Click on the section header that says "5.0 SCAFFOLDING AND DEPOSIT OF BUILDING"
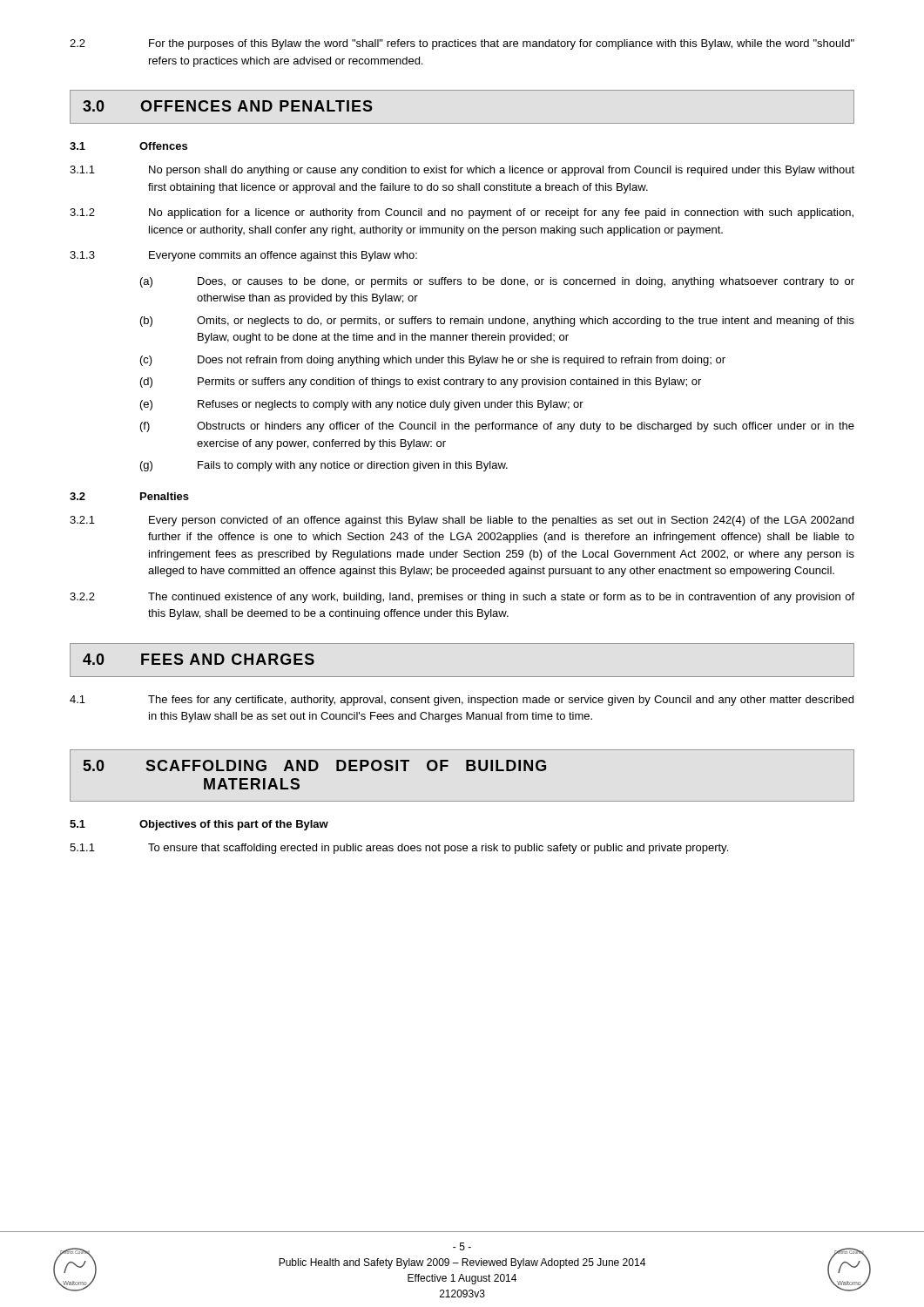This screenshot has height=1307, width=924. click(x=462, y=775)
